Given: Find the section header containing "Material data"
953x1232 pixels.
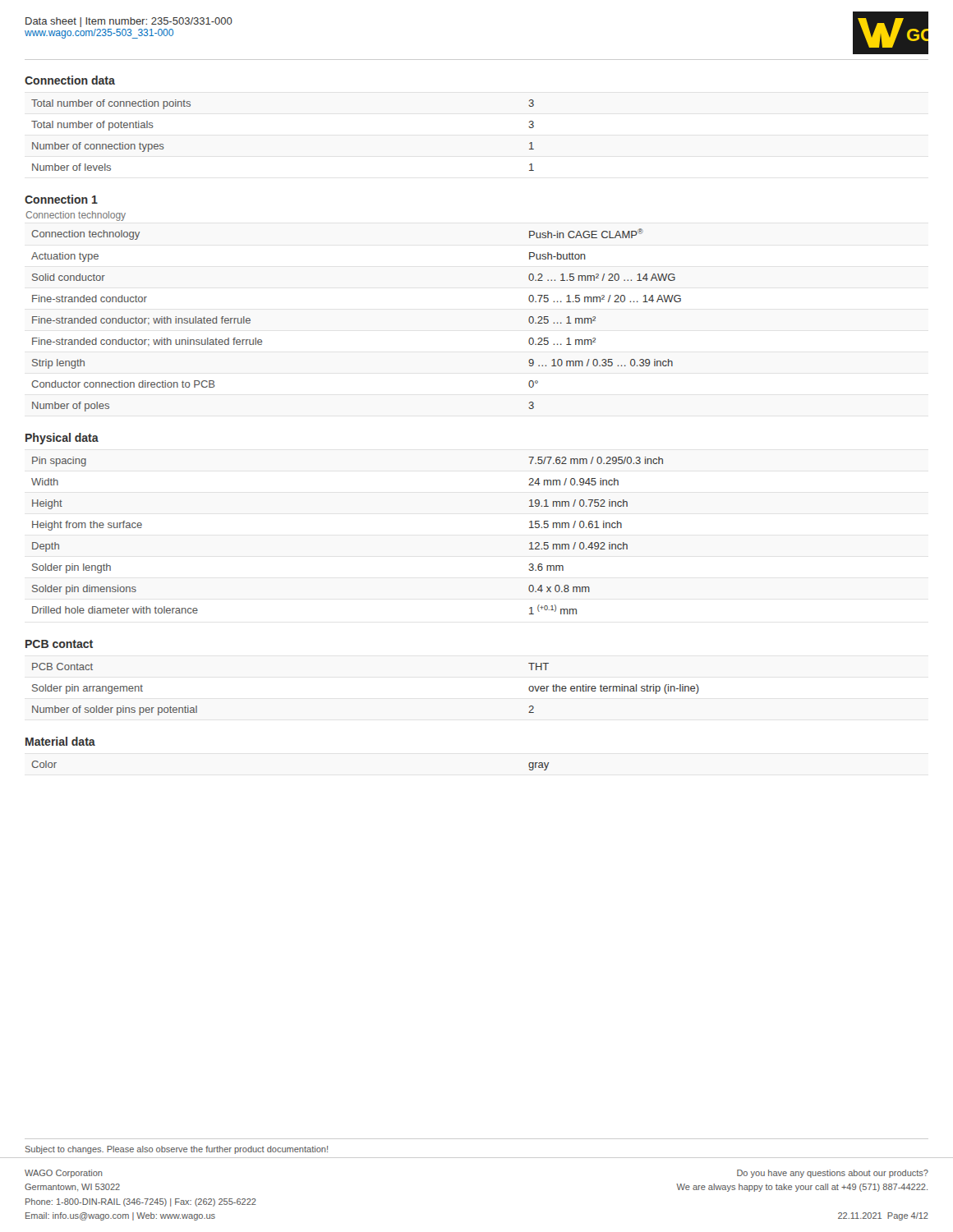Looking at the screenshot, I should click(60, 741).
